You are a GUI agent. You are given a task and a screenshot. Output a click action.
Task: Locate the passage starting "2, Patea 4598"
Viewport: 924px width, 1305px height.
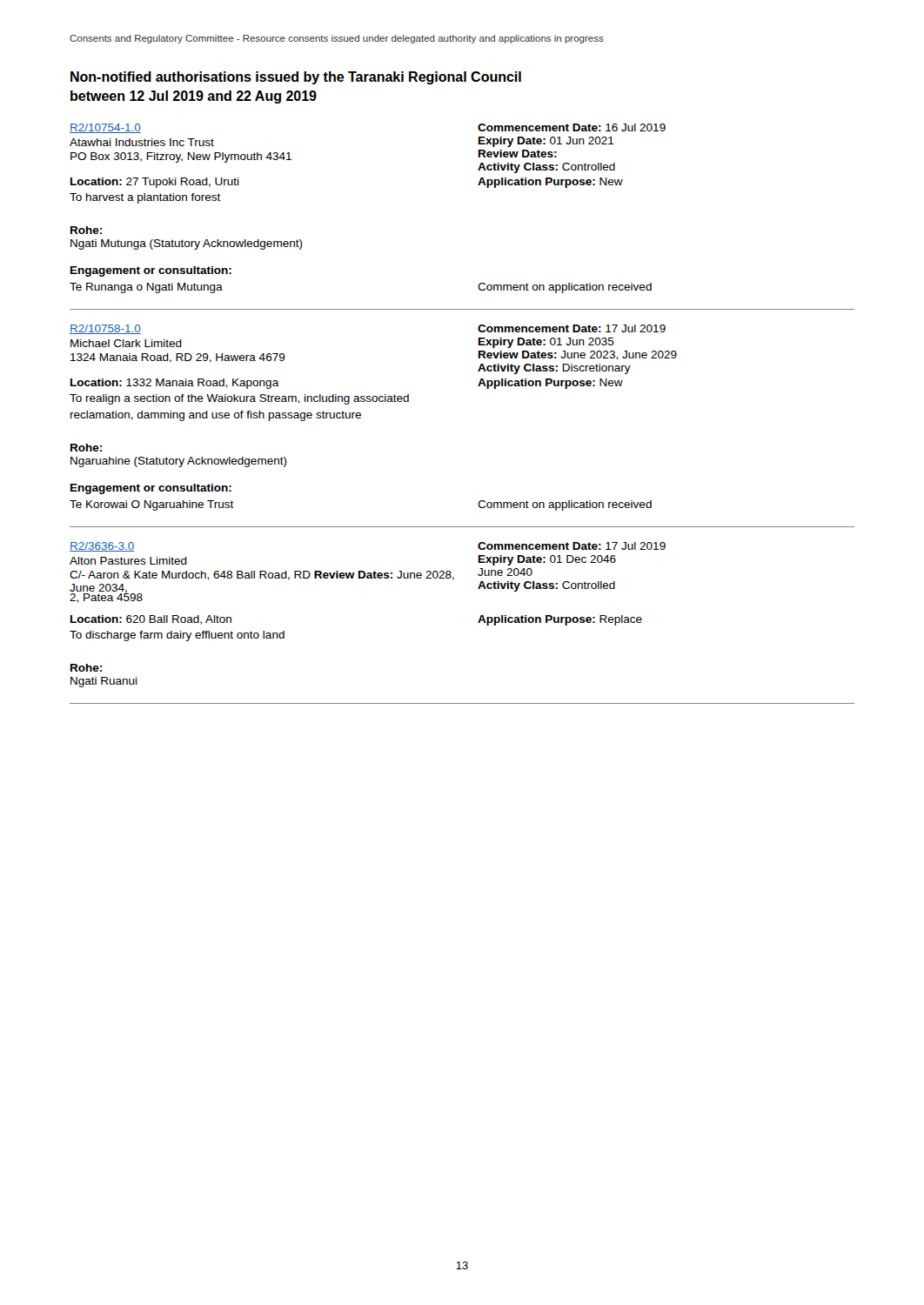point(106,597)
